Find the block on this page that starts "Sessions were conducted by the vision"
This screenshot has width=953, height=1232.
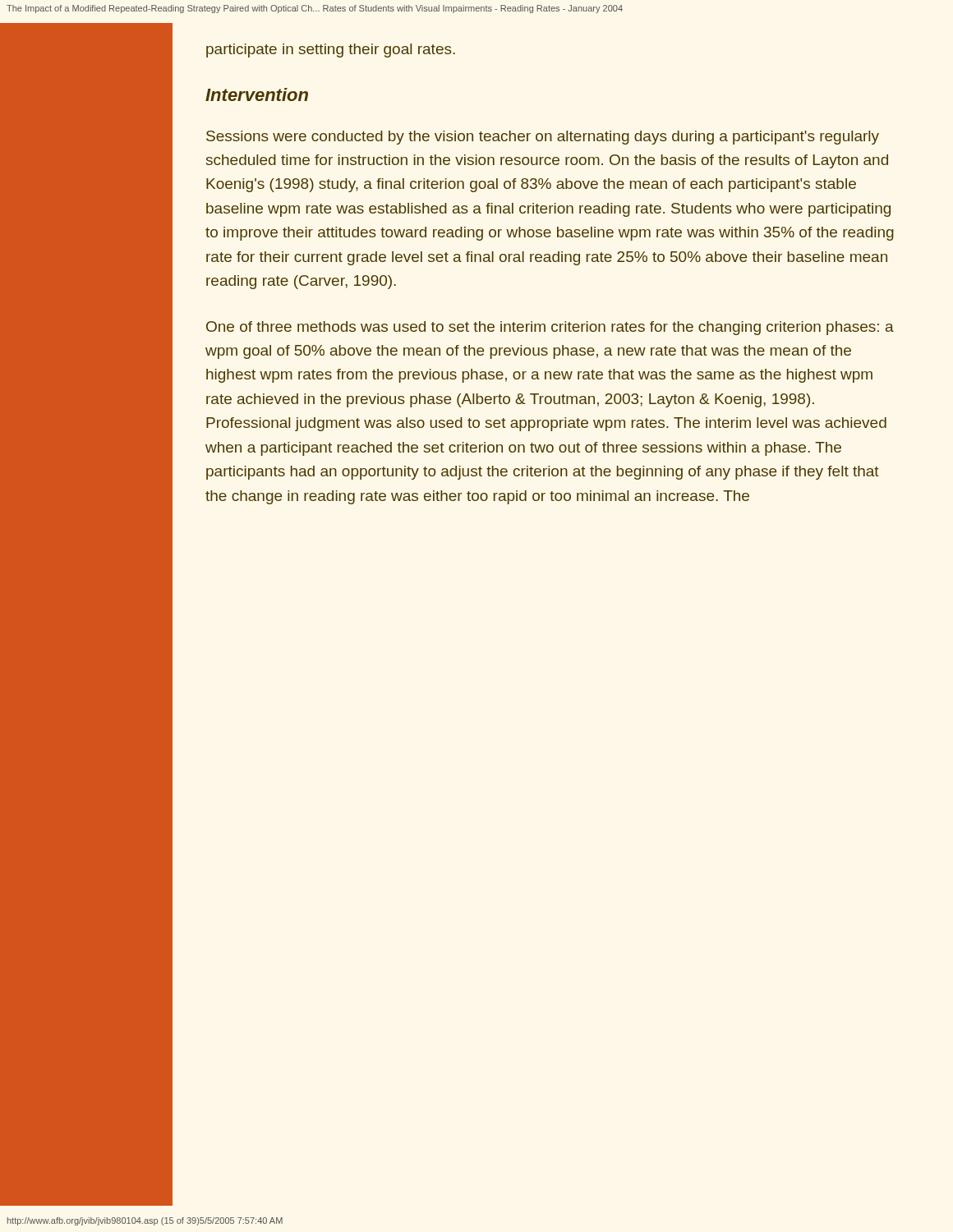click(x=550, y=208)
